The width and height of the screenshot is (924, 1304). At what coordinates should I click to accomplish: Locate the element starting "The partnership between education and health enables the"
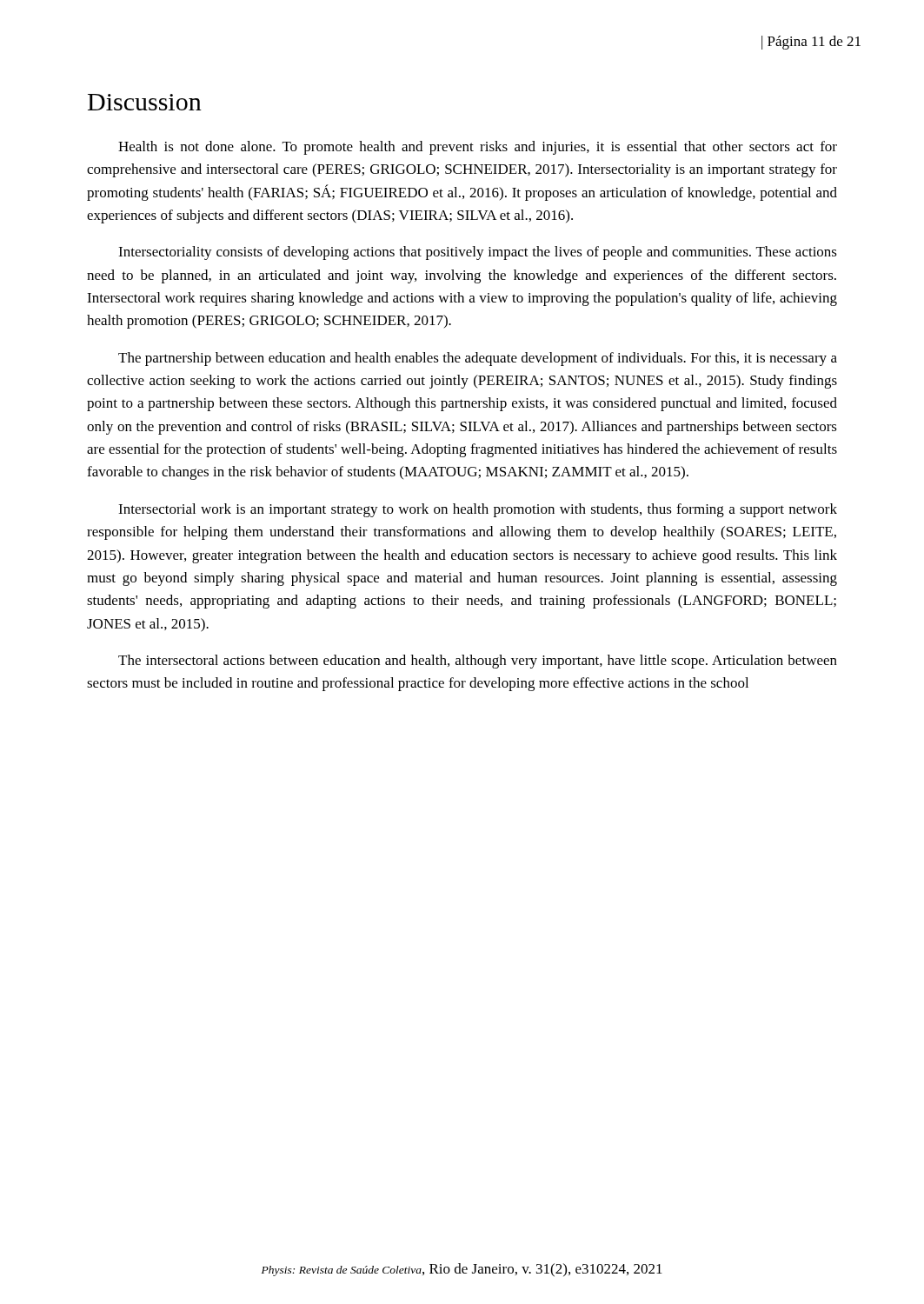click(x=462, y=415)
